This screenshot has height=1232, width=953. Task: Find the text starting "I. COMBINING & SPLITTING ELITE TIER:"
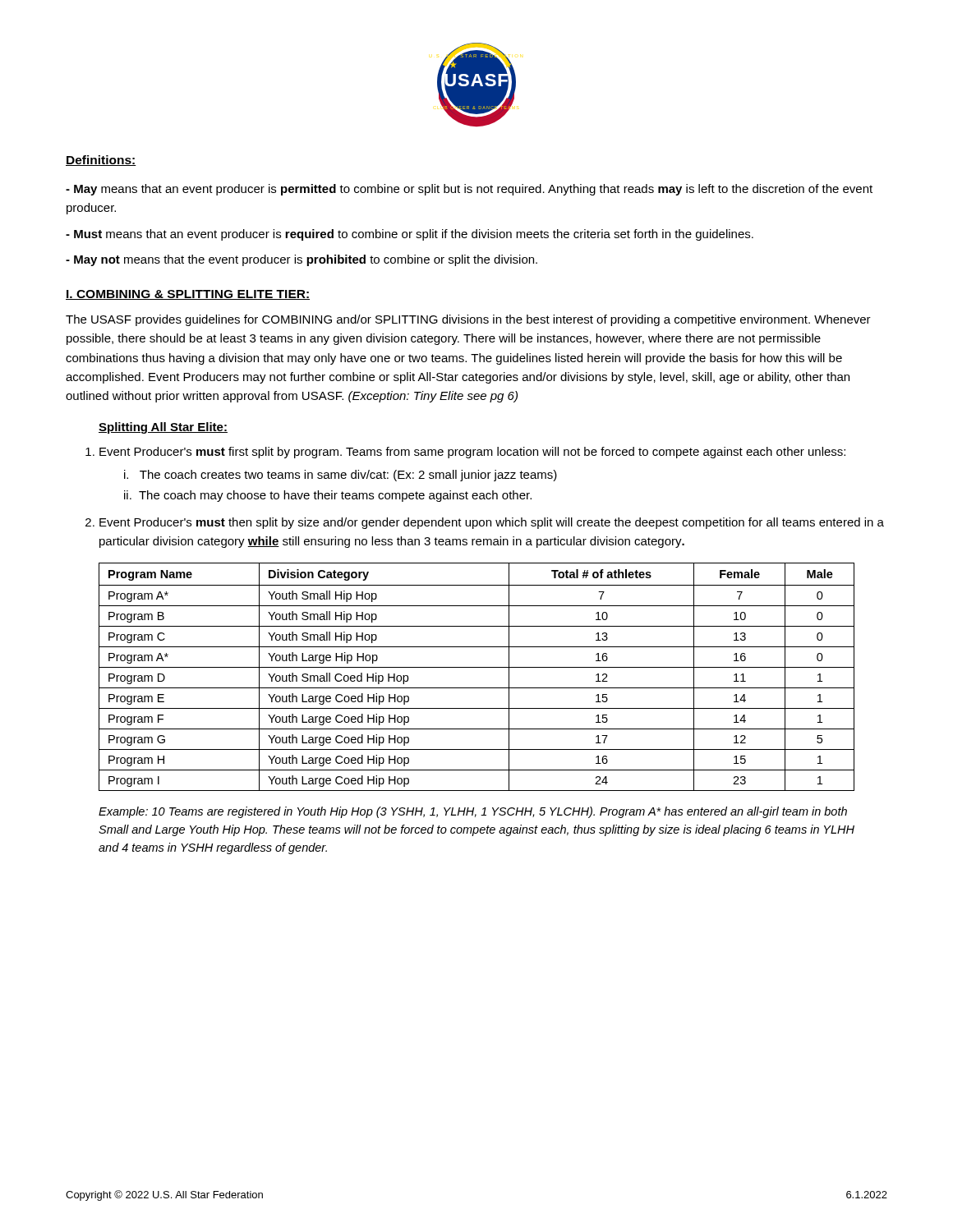(x=188, y=294)
